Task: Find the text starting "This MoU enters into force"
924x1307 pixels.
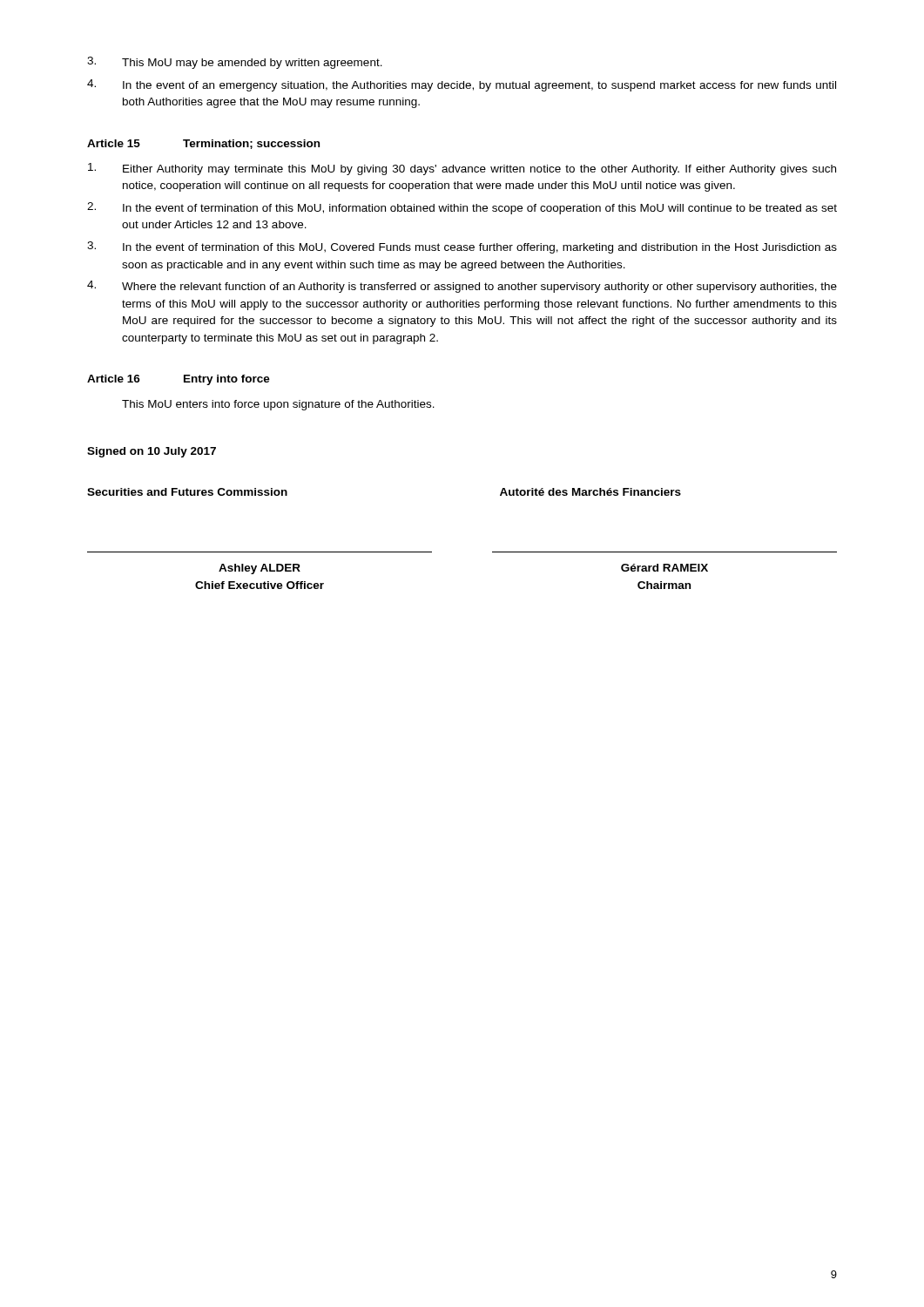Action: pos(278,404)
